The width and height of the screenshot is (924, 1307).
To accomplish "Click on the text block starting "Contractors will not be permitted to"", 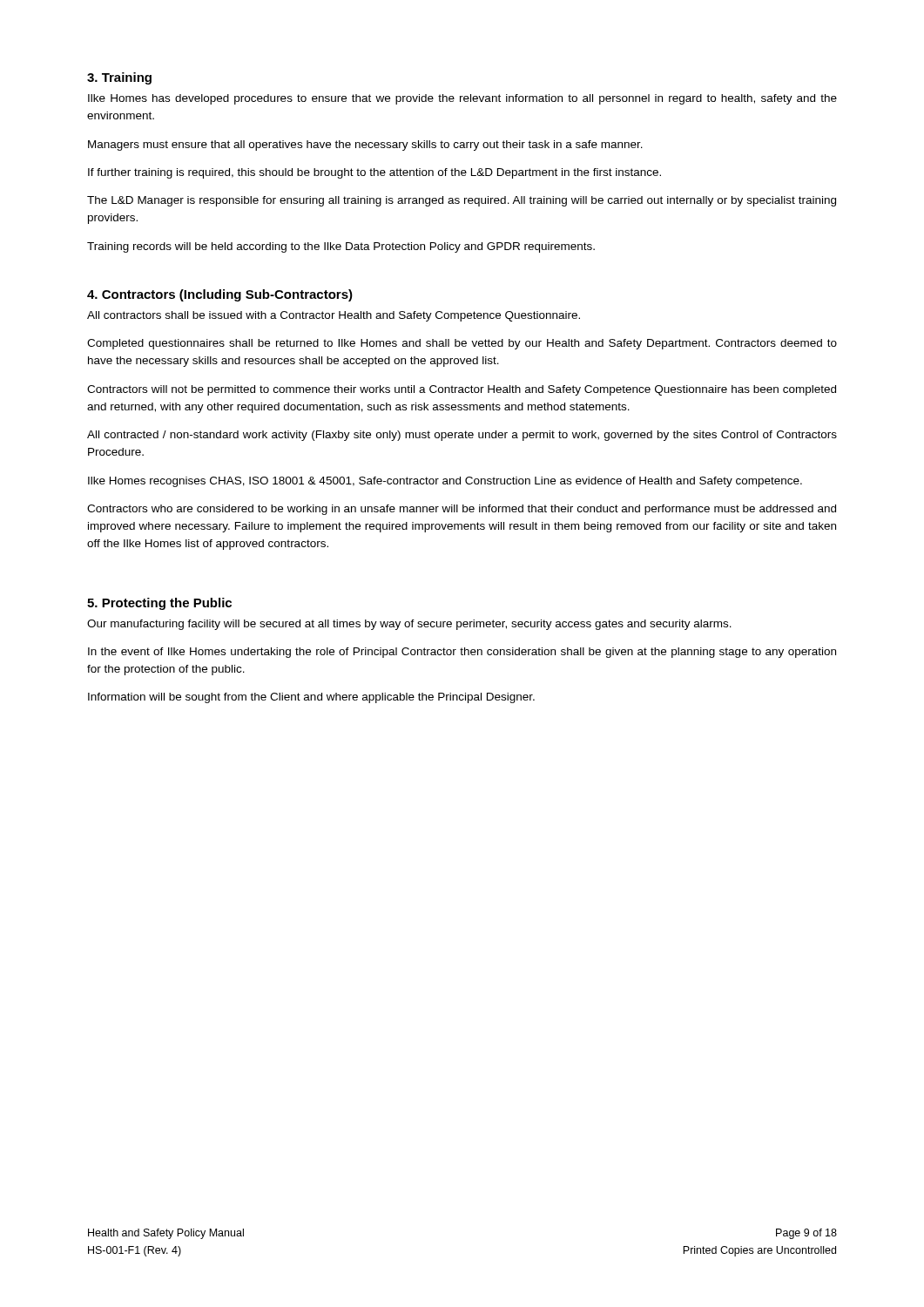I will (x=462, y=397).
